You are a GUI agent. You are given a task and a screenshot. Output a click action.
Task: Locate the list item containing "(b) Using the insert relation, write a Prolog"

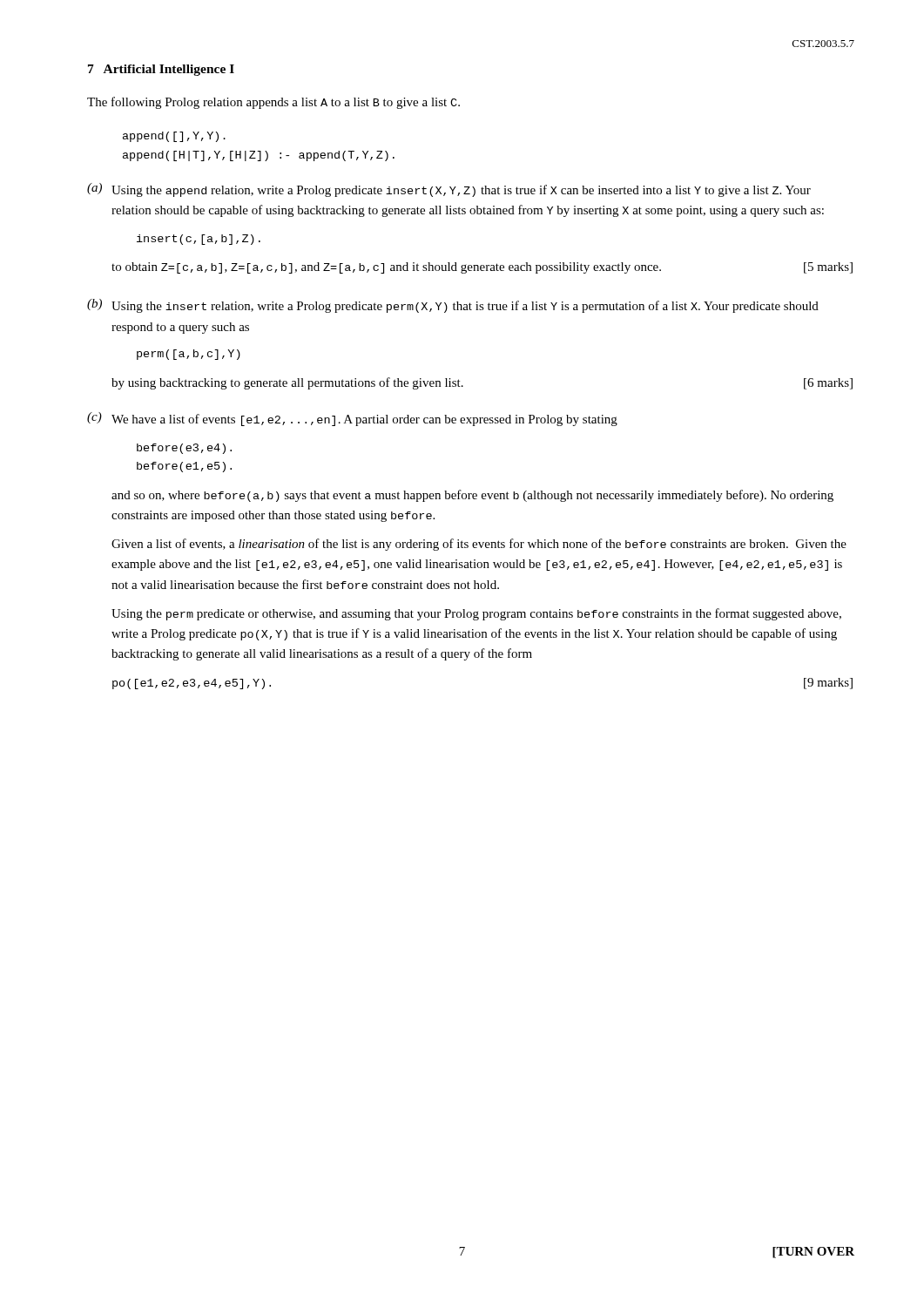click(453, 306)
